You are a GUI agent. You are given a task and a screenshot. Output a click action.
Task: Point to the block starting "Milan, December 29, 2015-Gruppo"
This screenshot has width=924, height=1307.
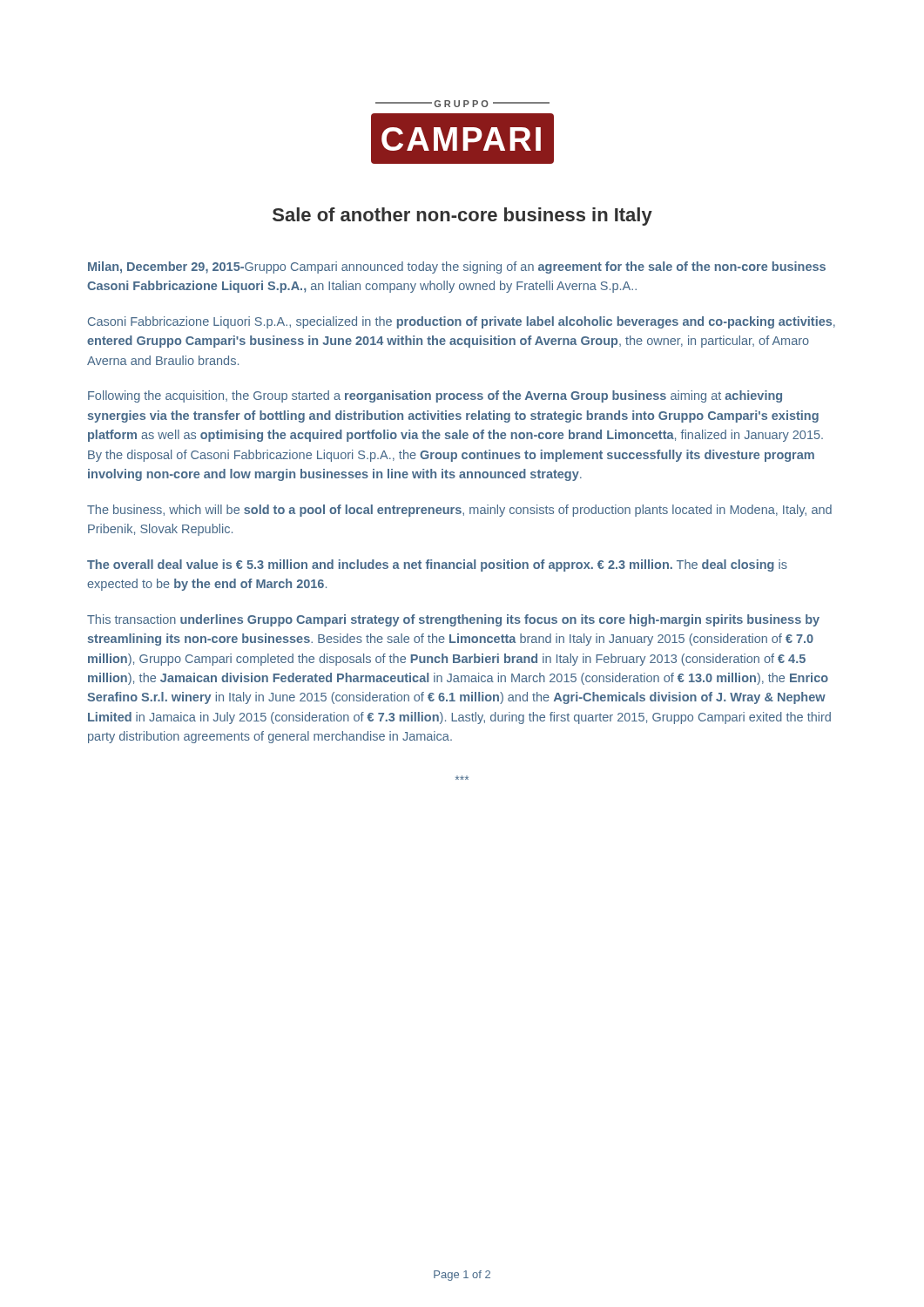[x=457, y=276]
